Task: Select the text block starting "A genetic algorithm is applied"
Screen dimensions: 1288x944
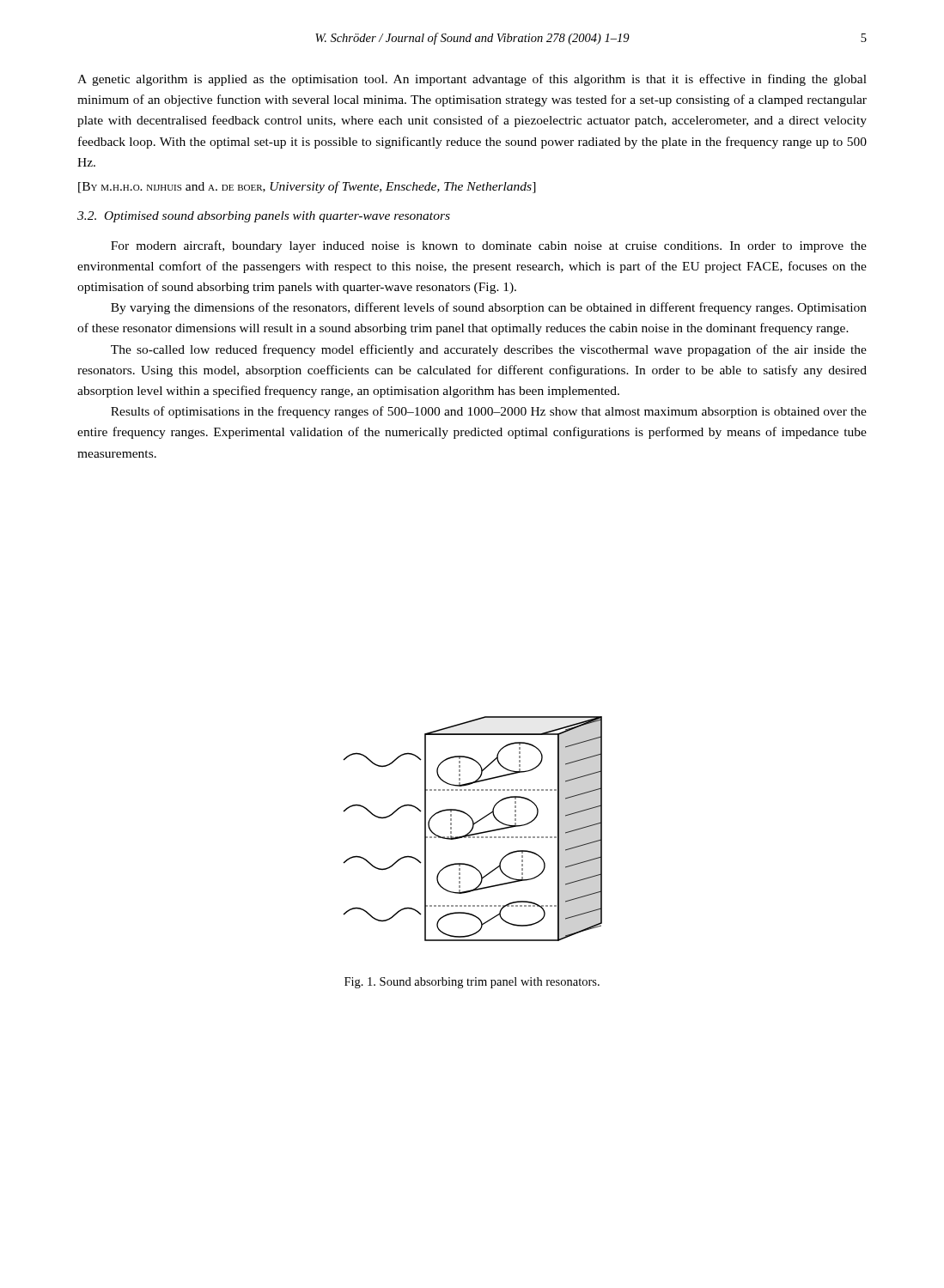Action: point(472,120)
